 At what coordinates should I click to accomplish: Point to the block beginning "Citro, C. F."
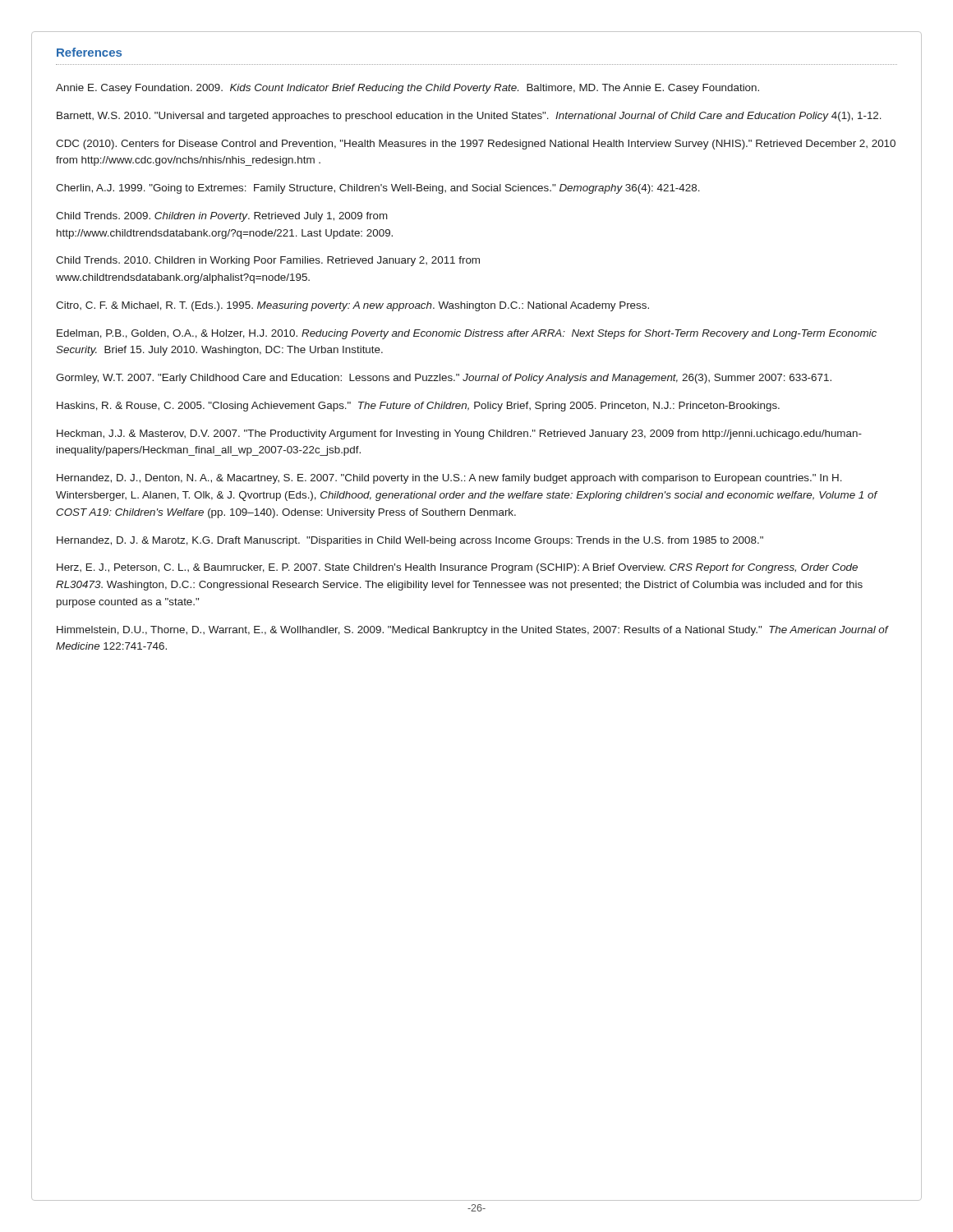point(353,305)
